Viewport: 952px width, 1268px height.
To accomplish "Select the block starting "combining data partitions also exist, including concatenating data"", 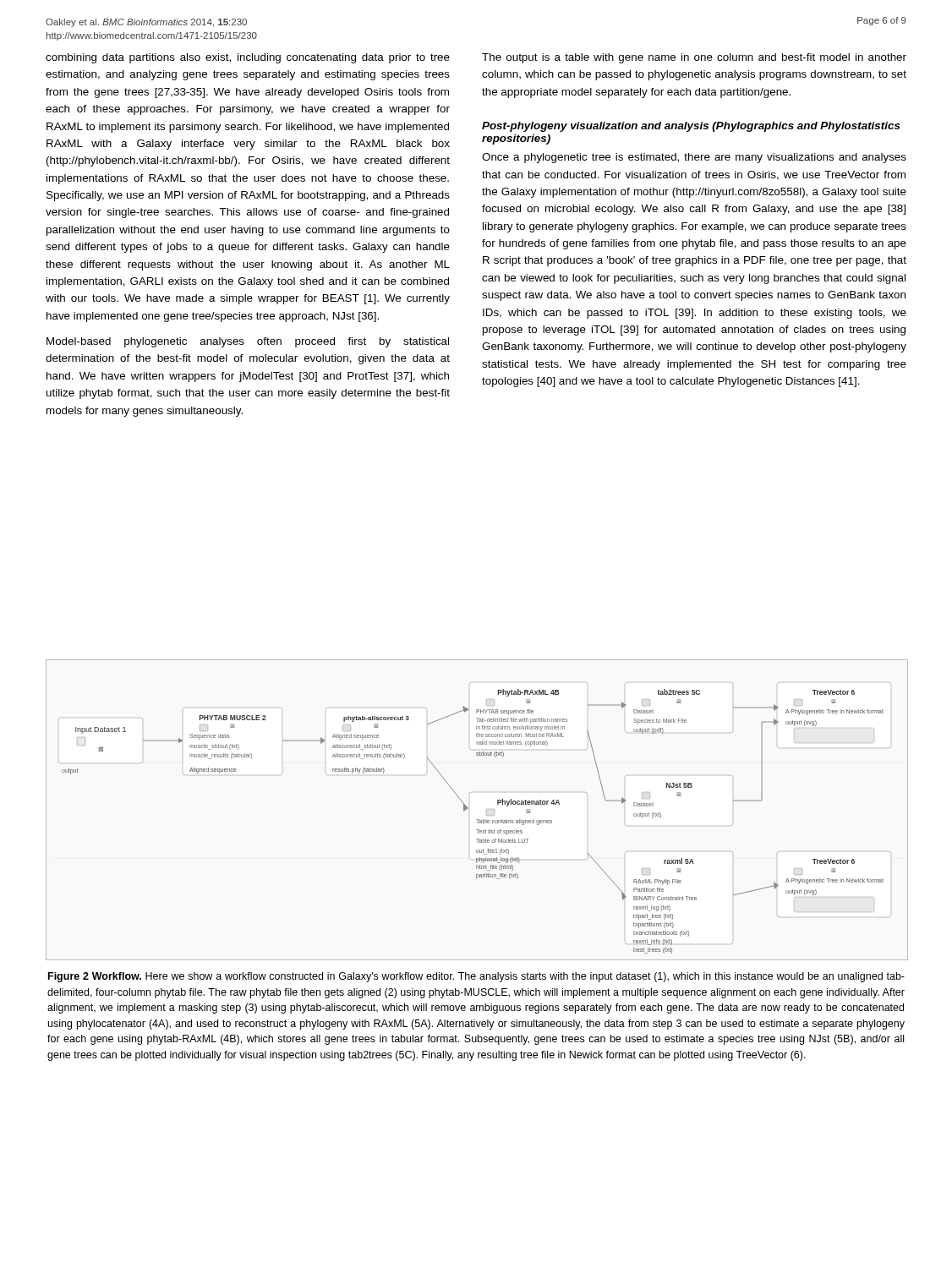I will (248, 186).
